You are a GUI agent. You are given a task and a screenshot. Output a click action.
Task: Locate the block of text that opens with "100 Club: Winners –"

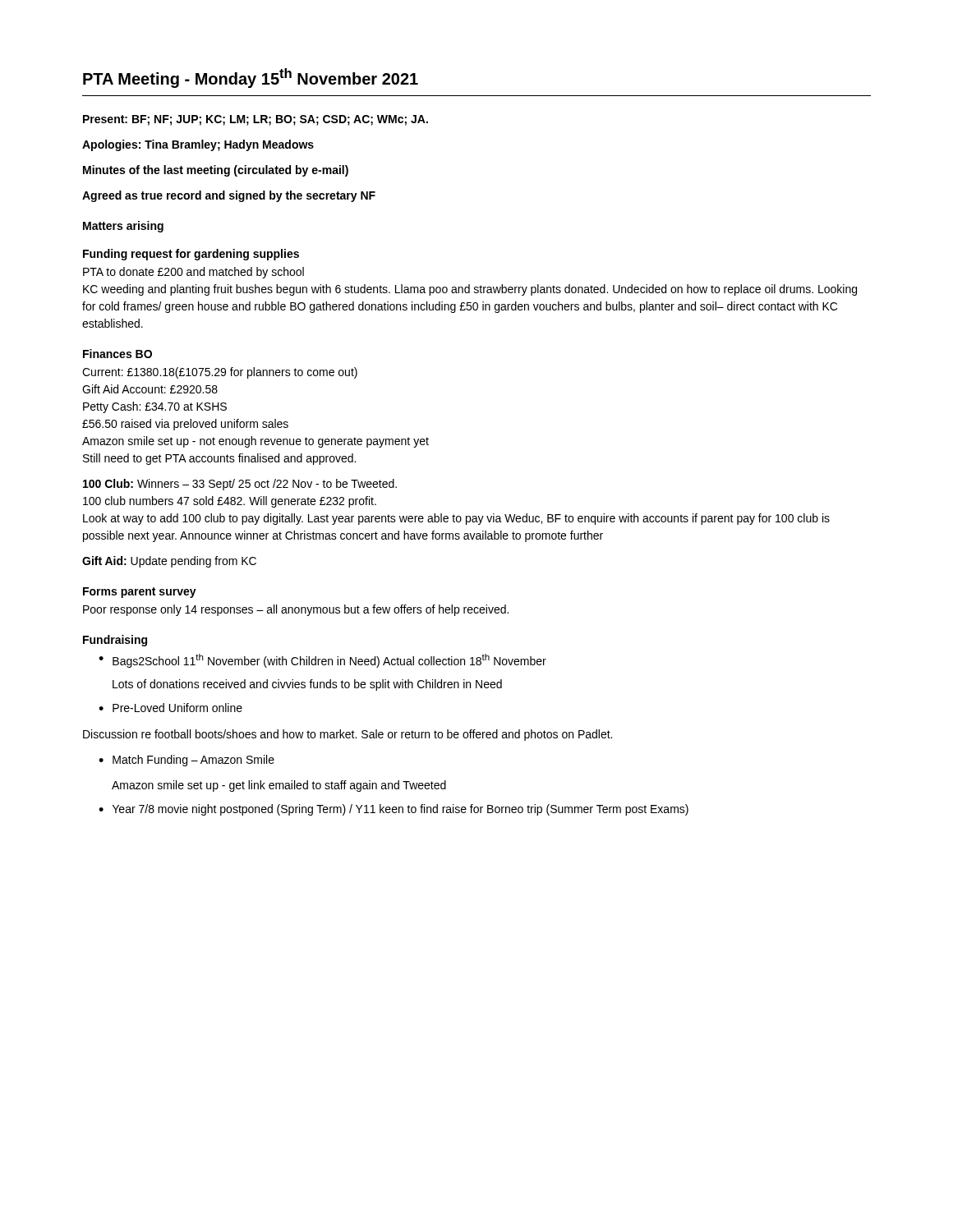456,509
